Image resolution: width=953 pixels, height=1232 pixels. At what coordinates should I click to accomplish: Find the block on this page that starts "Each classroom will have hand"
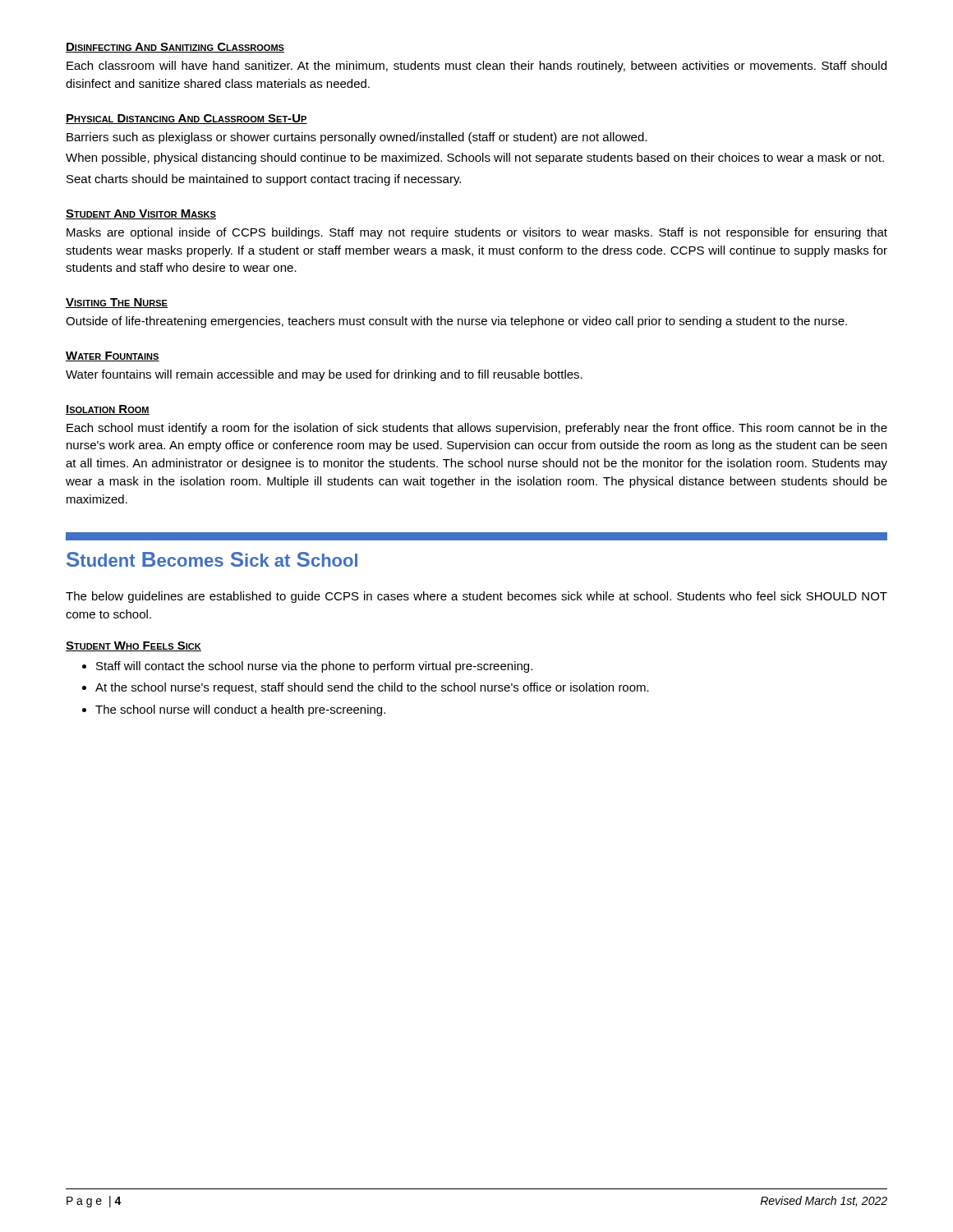(x=476, y=74)
